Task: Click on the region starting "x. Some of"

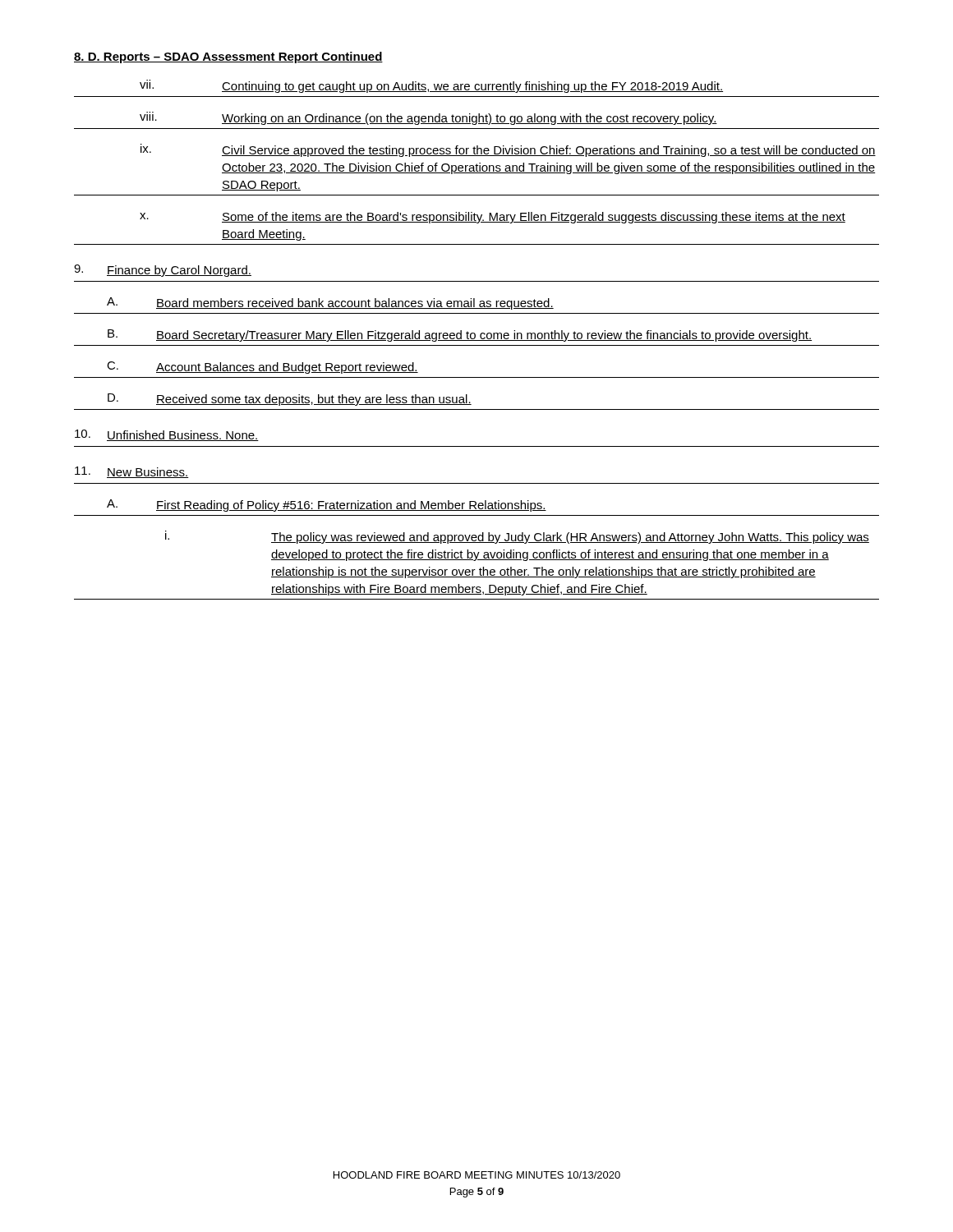Action: 476,225
